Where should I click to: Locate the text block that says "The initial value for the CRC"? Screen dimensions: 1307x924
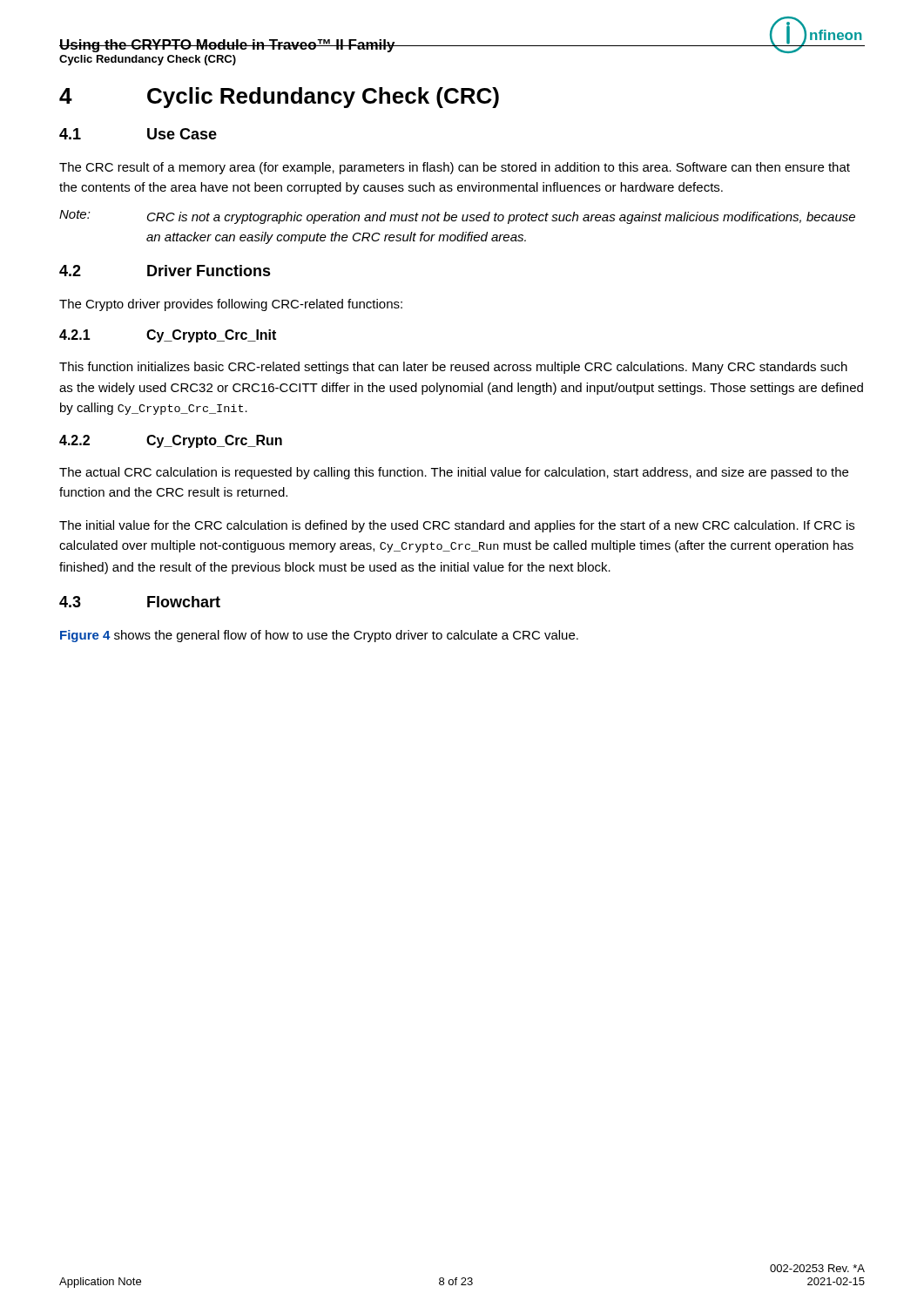click(x=462, y=546)
